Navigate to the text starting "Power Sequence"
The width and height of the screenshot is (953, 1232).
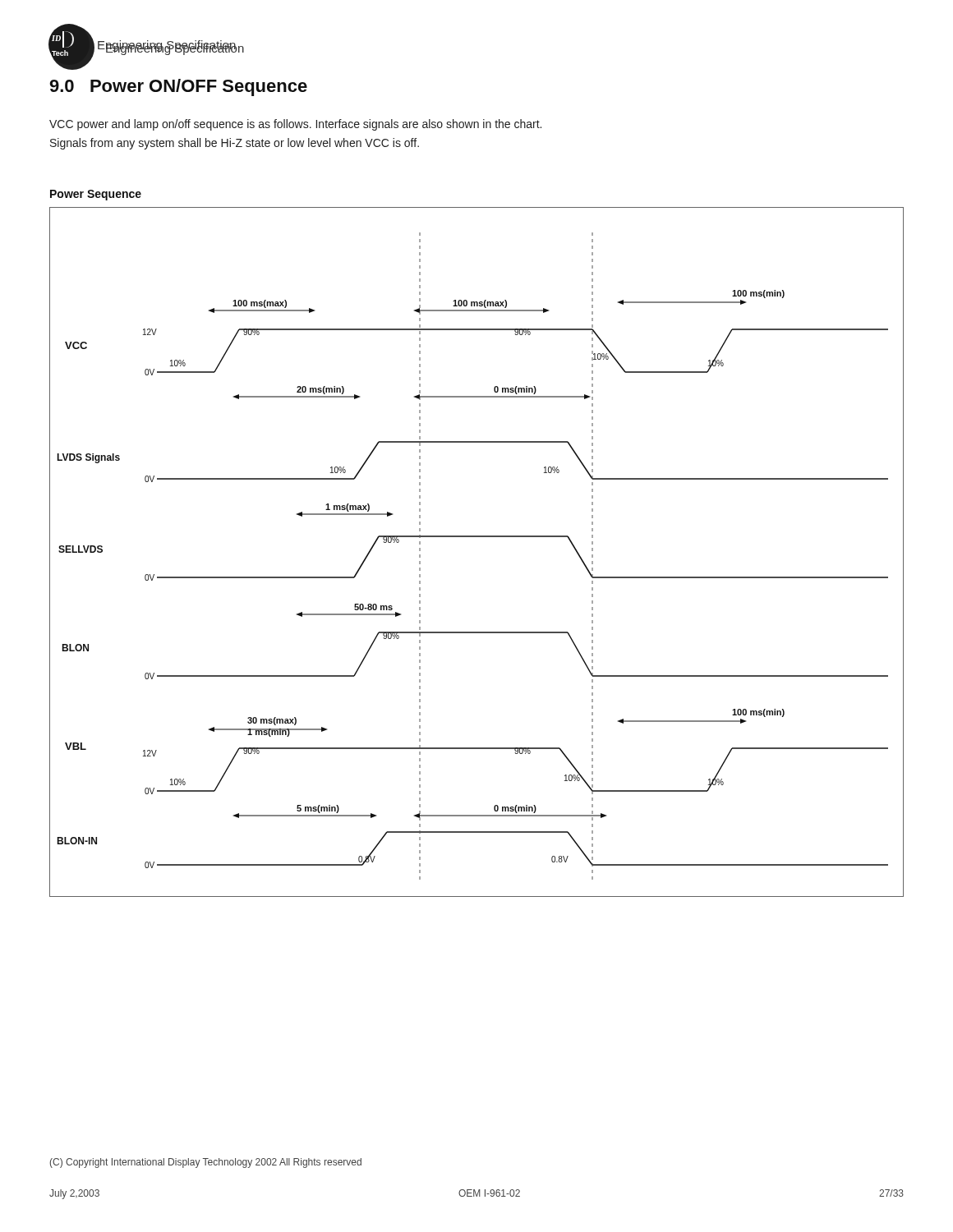click(x=95, y=194)
